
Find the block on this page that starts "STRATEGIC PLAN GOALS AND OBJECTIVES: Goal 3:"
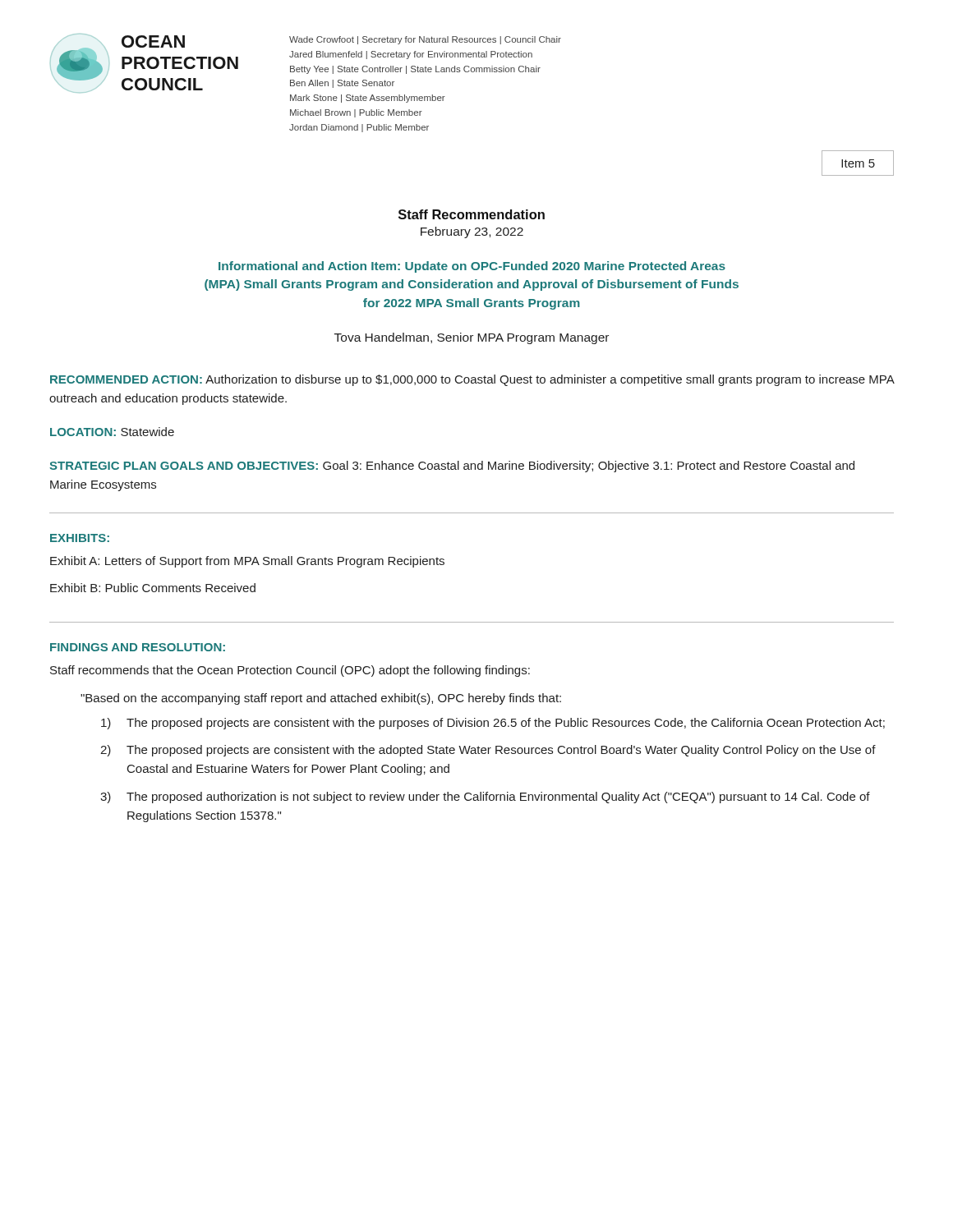click(452, 475)
